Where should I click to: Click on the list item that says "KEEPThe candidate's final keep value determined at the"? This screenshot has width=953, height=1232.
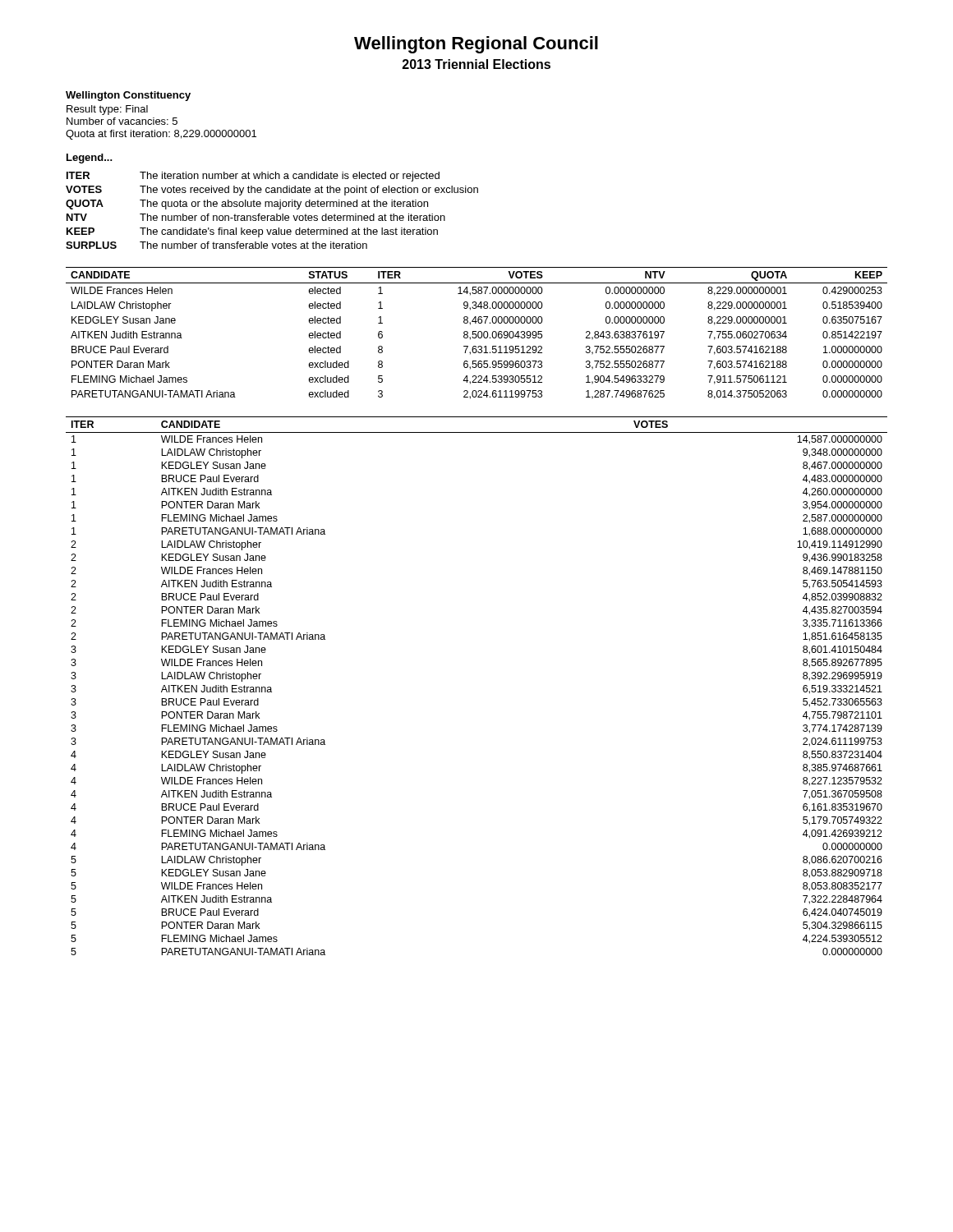[x=272, y=231]
